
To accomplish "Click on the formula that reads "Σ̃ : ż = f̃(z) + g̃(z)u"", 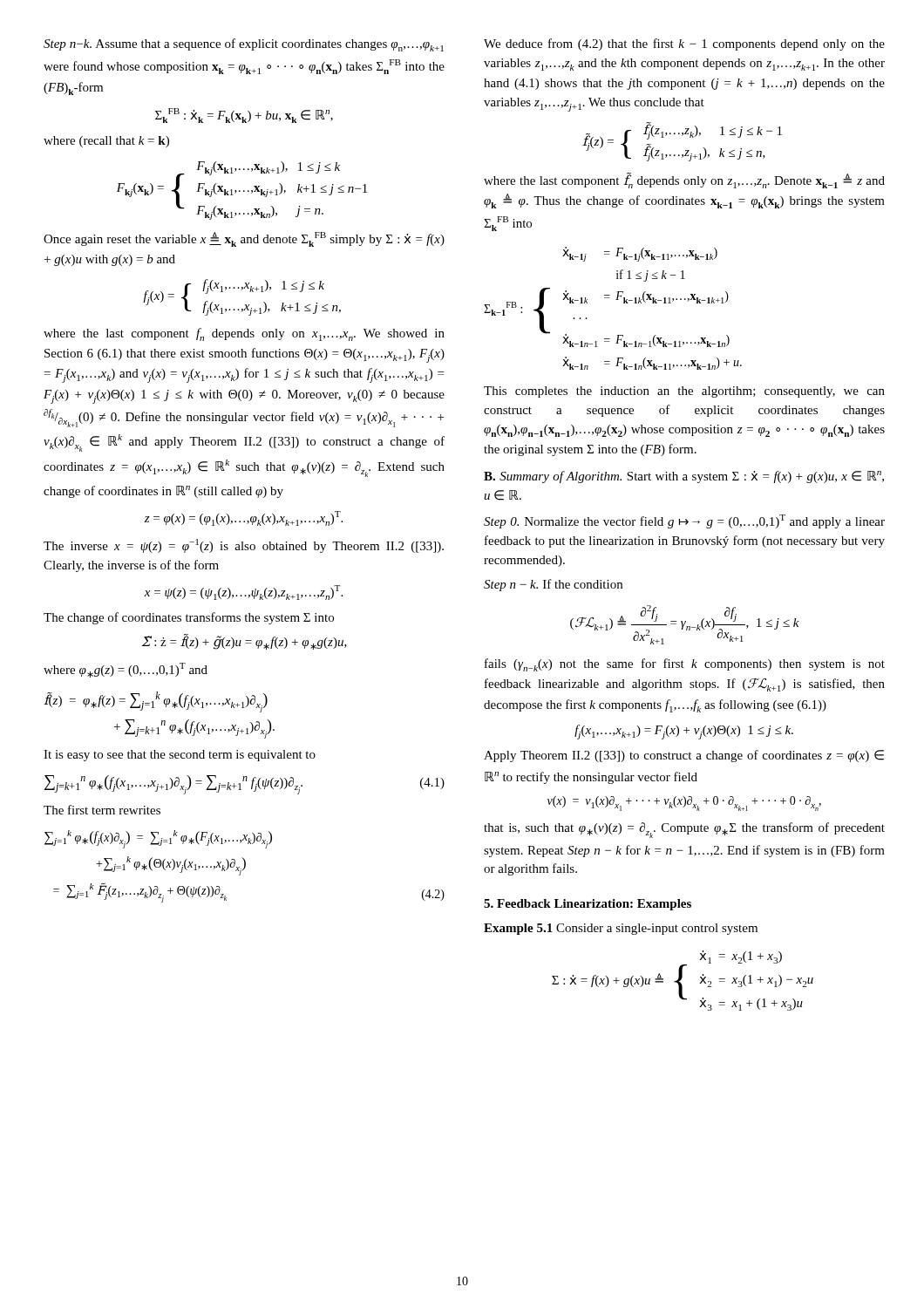I will (x=244, y=643).
